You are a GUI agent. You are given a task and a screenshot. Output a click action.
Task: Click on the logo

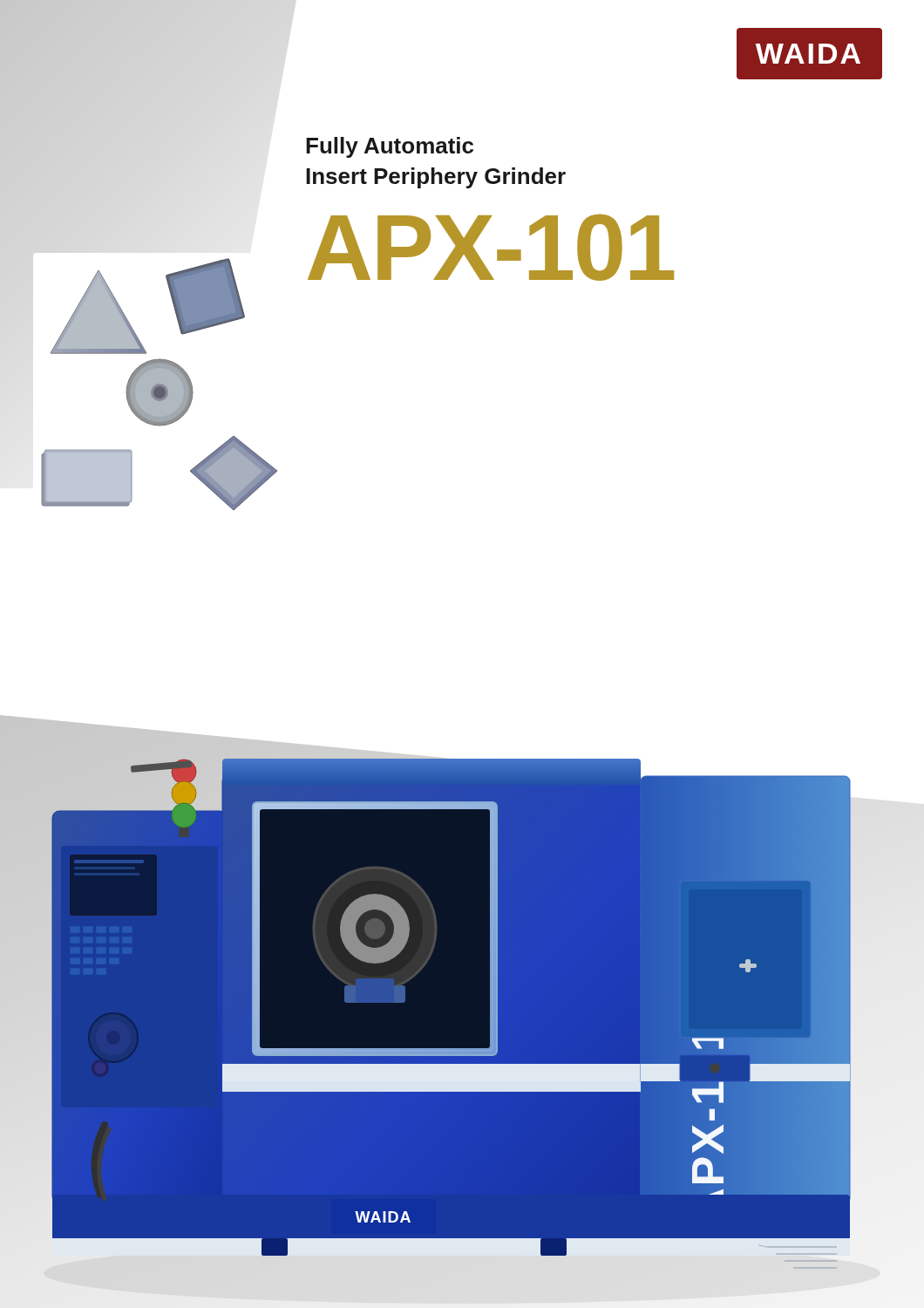[x=809, y=54]
